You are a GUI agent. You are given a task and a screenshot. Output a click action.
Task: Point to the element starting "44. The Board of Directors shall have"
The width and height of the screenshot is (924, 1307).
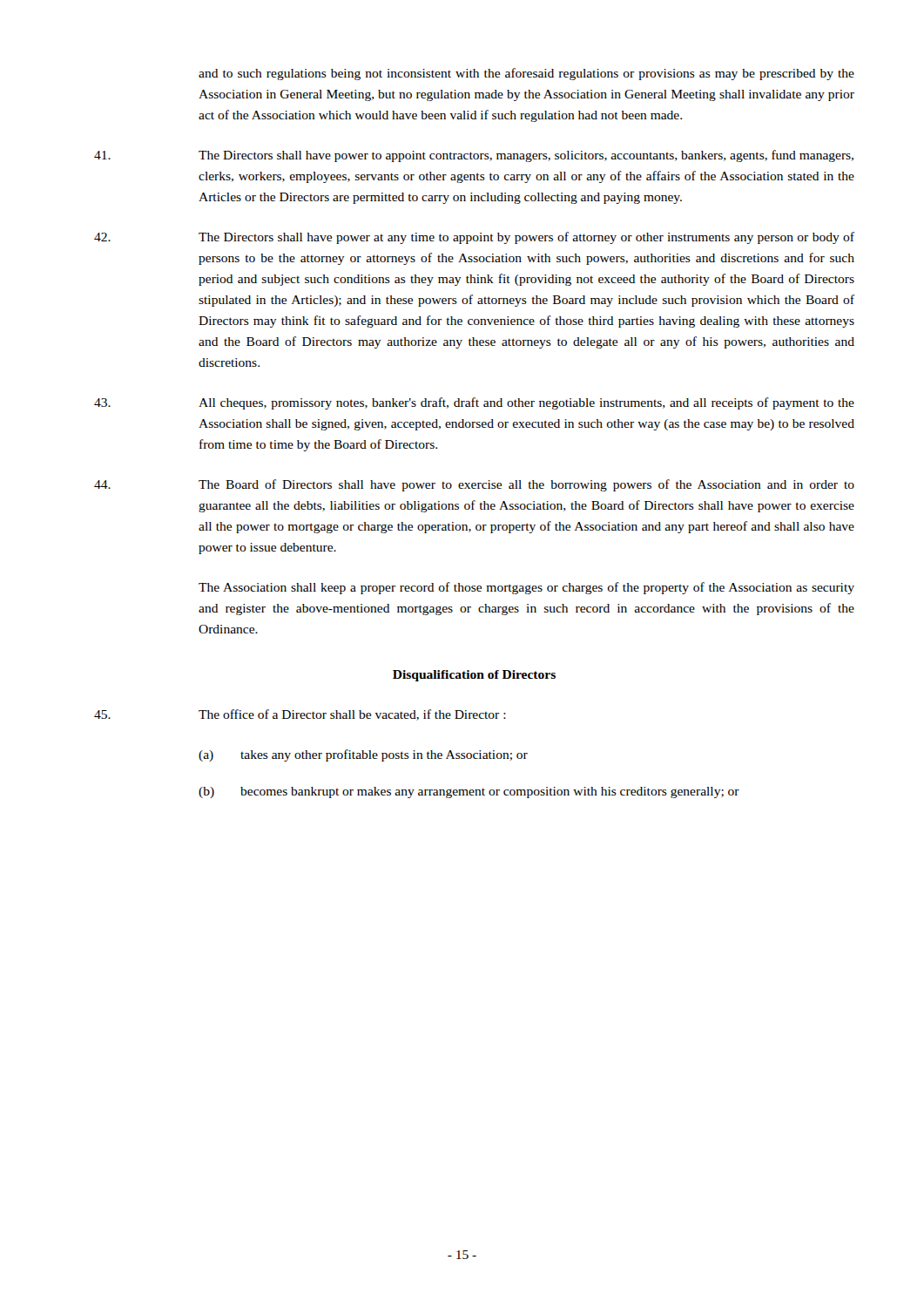[x=474, y=516]
